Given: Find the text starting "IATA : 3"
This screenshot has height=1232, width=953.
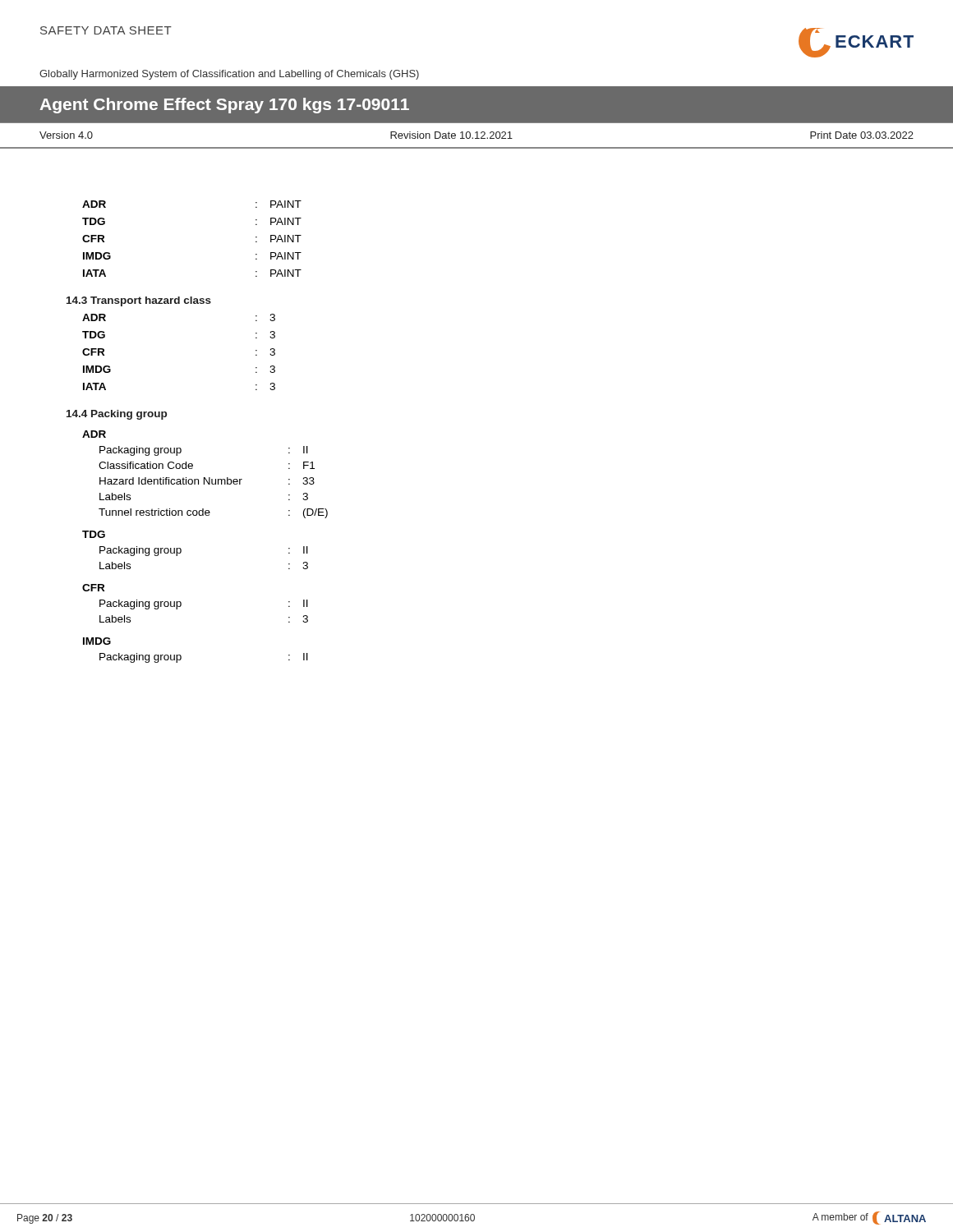Looking at the screenshot, I should coord(96,386).
